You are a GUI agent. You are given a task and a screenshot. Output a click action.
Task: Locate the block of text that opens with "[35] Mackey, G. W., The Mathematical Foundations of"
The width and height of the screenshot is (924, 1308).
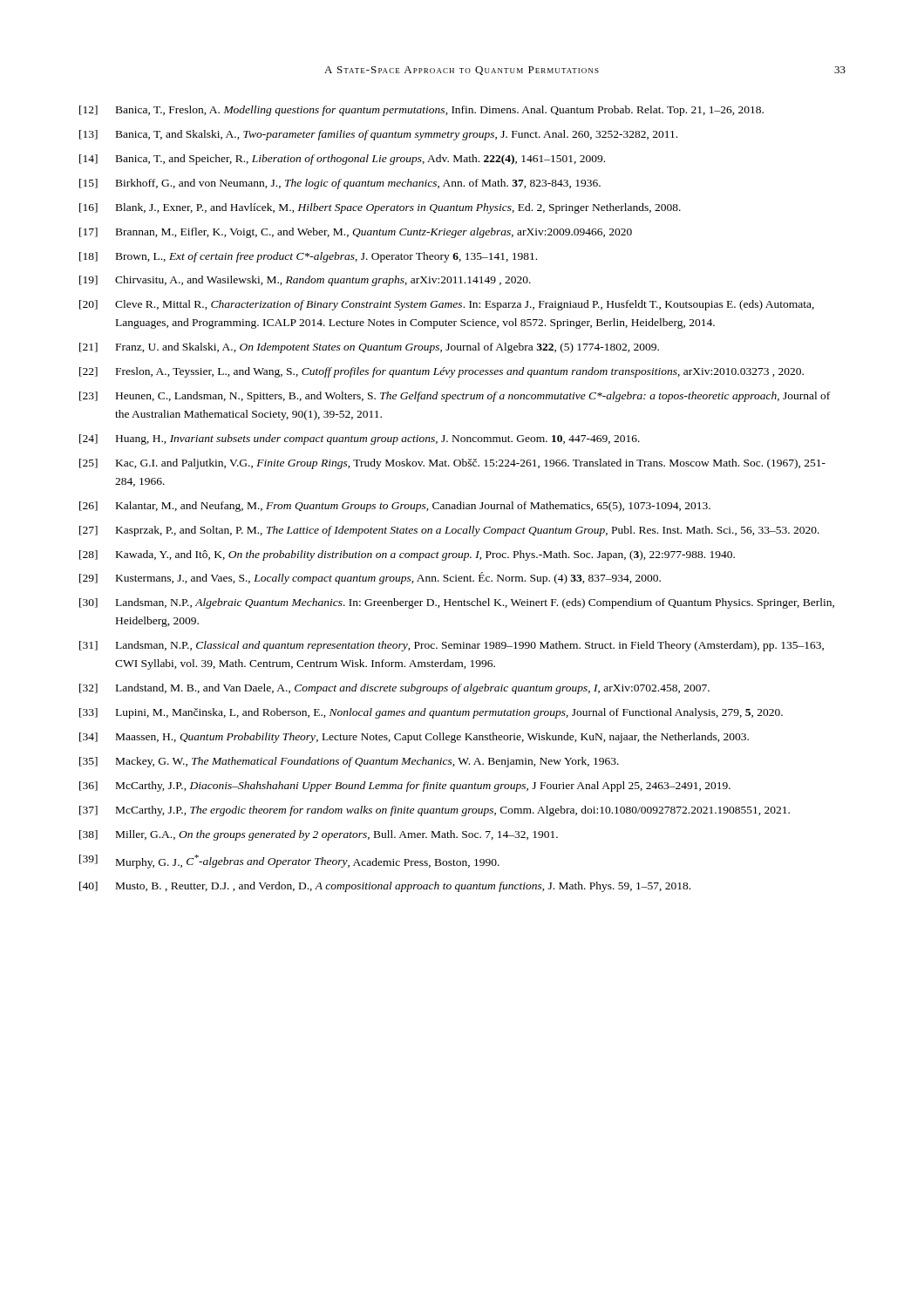(x=462, y=762)
